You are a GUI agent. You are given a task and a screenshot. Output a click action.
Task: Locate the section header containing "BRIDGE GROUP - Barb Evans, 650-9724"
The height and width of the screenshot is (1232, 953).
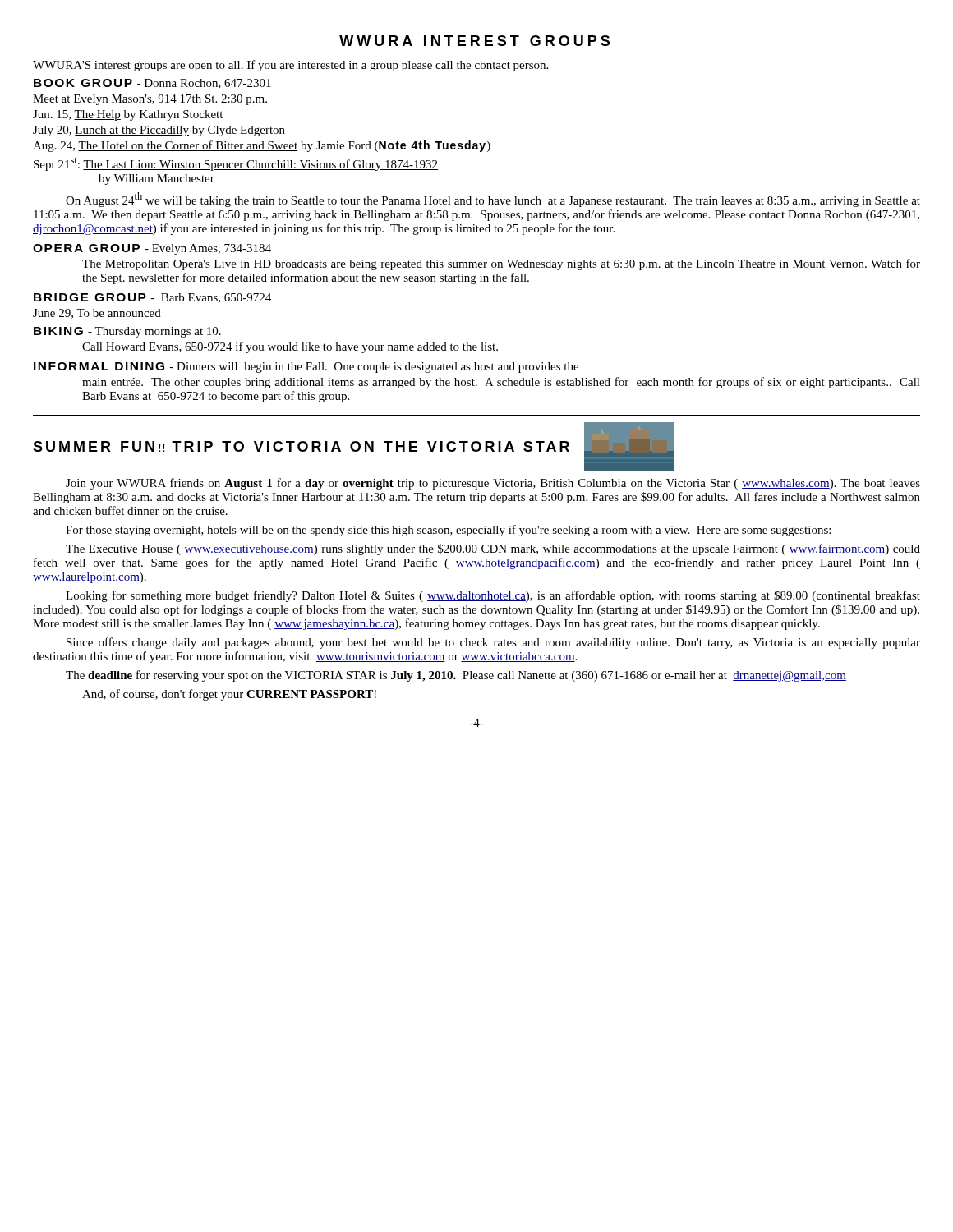152,297
